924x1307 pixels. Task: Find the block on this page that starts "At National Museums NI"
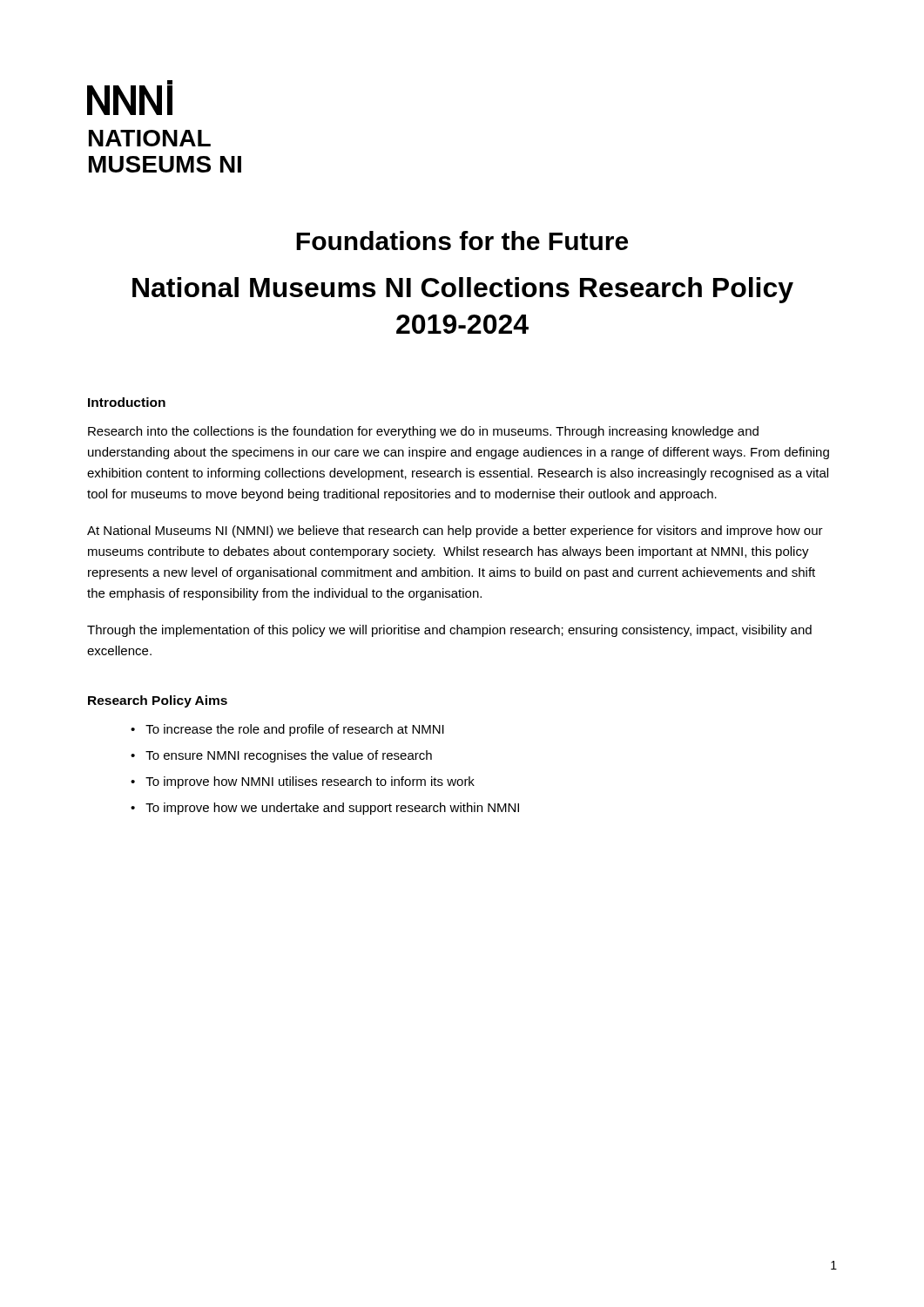pos(455,562)
